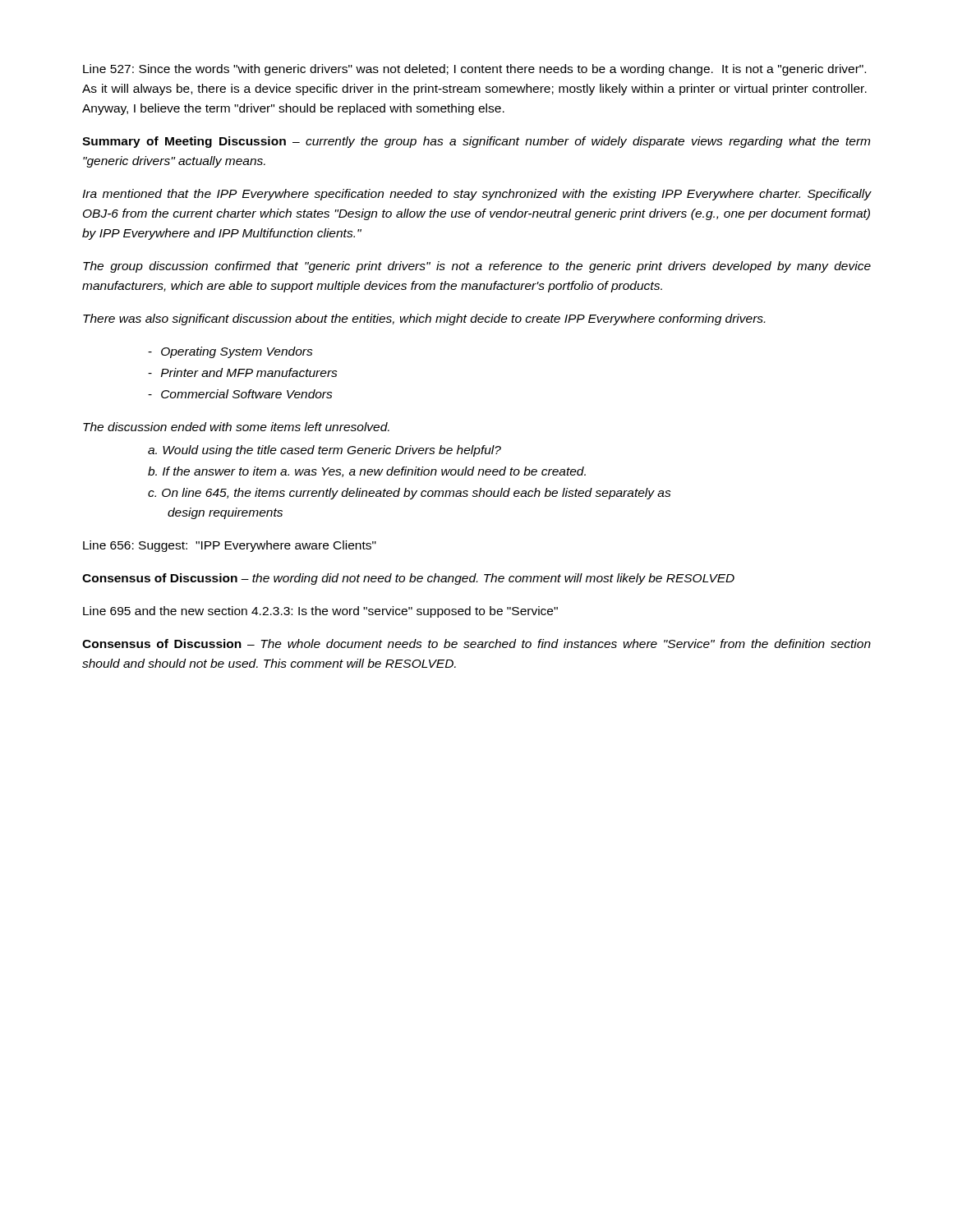Select the text starting "Consensus of Discussion – the wording did"

[476, 578]
